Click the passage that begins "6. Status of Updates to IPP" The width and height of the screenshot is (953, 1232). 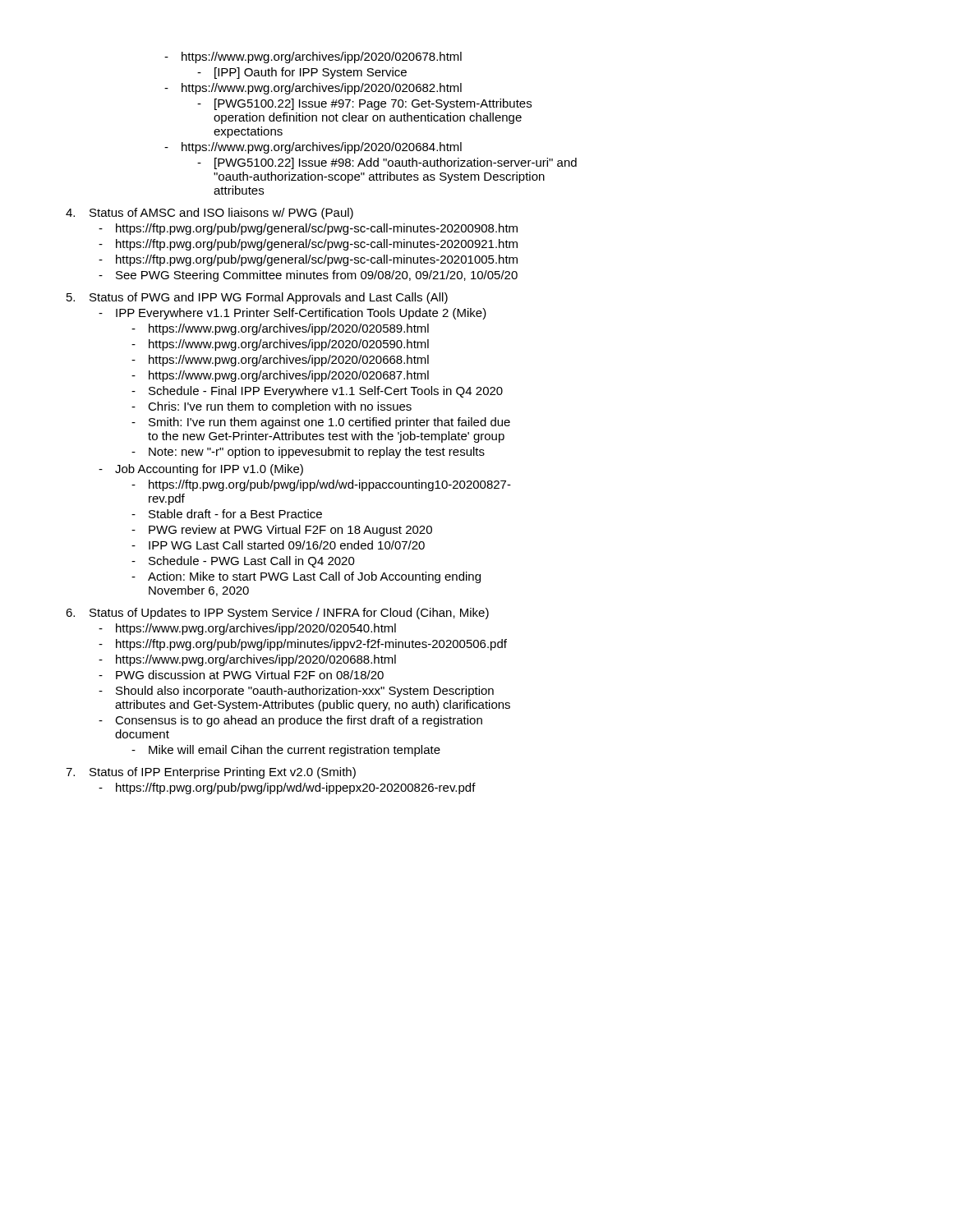click(277, 612)
